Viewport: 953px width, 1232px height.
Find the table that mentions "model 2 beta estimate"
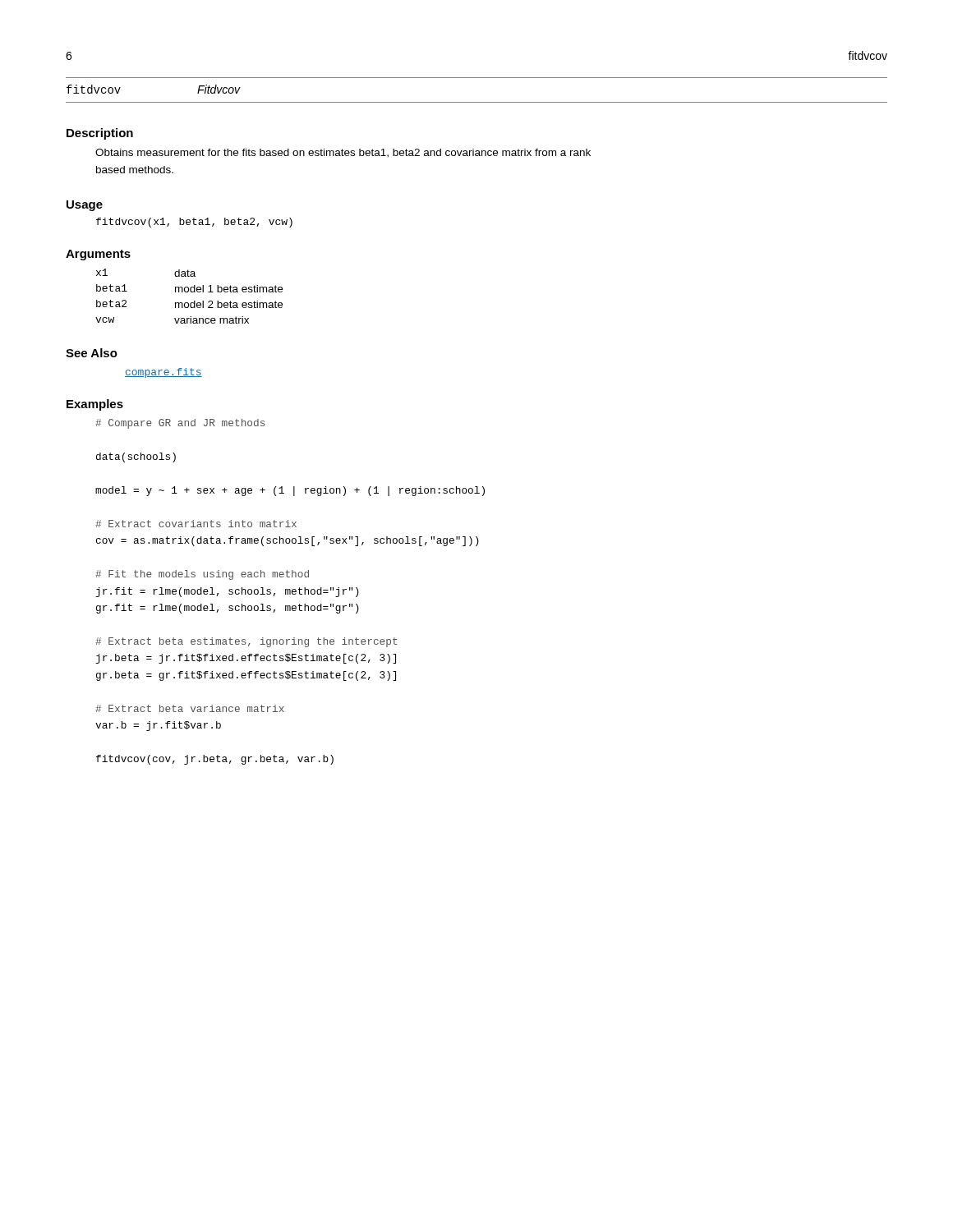(x=476, y=296)
